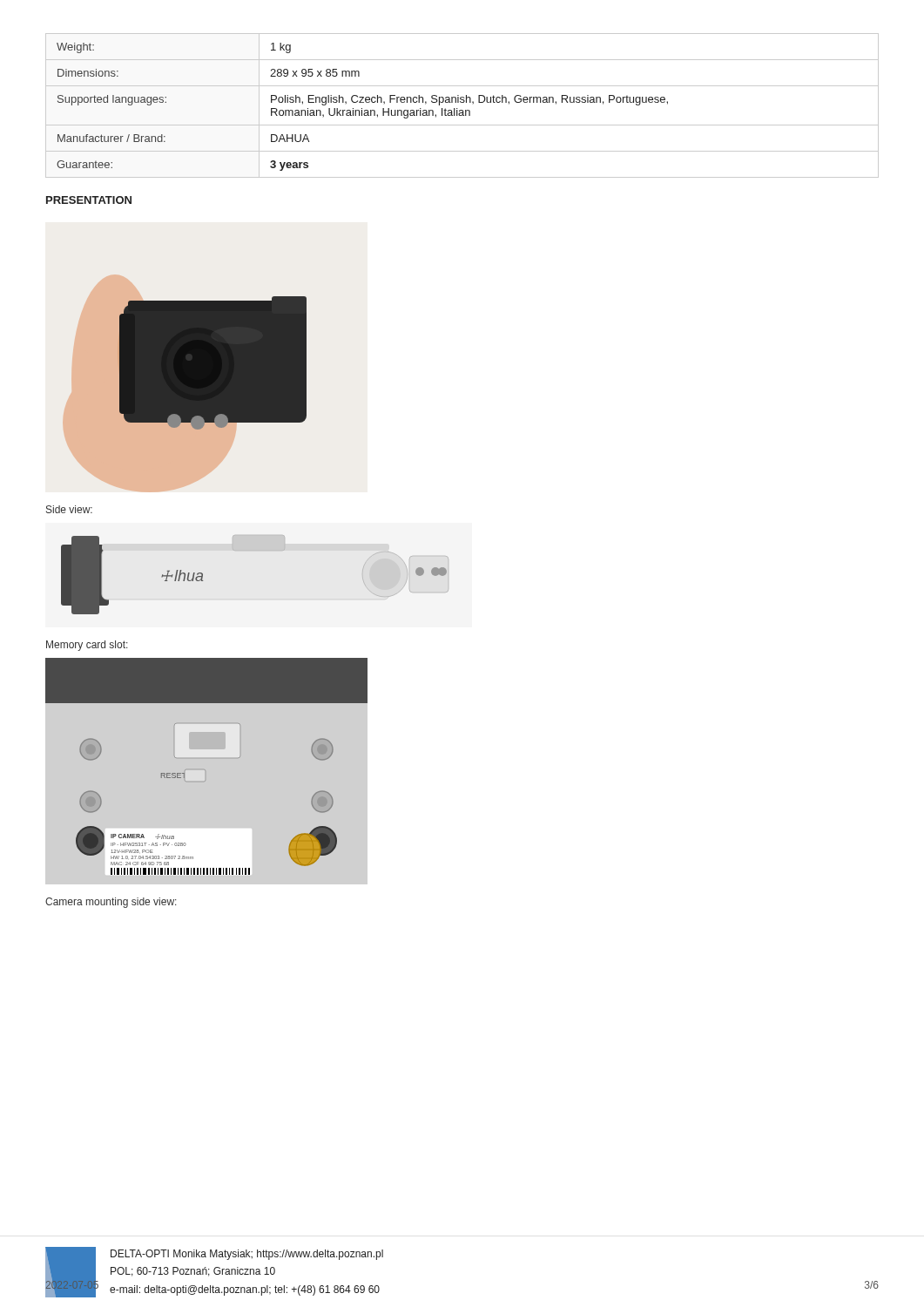Point to "Memory card slot:"

pos(87,645)
